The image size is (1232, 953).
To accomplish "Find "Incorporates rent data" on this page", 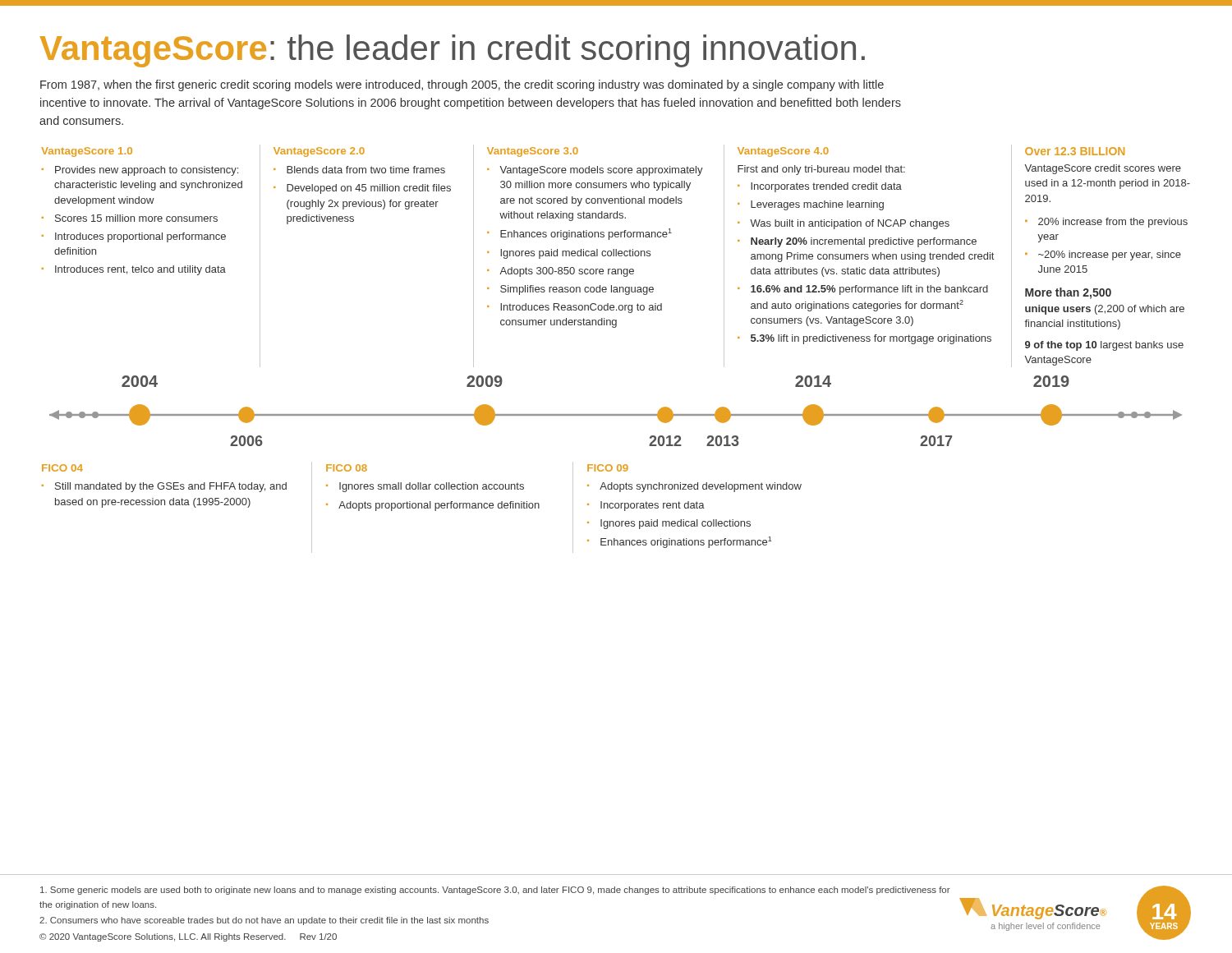I will [652, 504].
